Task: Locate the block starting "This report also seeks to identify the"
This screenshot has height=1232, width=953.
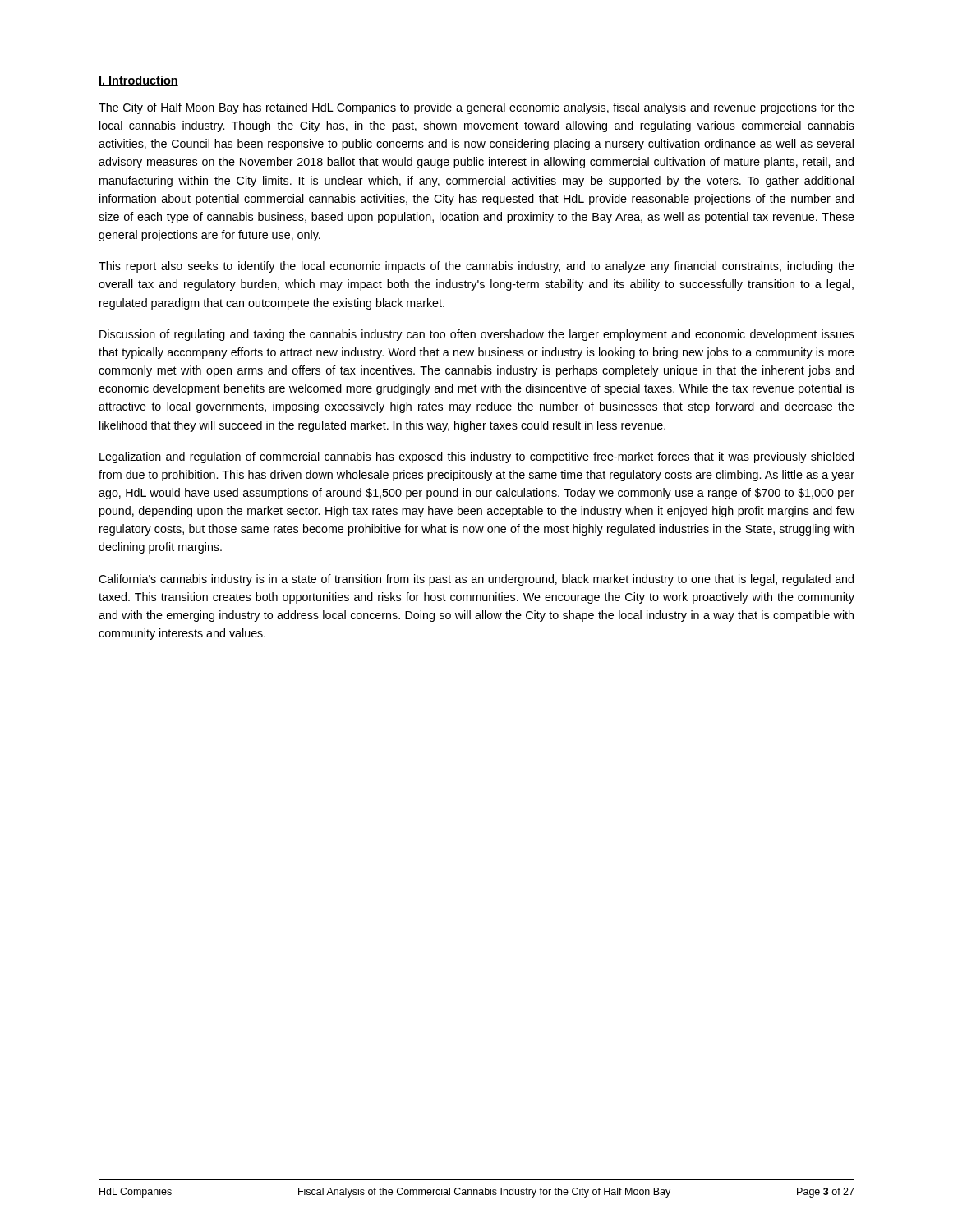Action: pyautogui.click(x=476, y=284)
